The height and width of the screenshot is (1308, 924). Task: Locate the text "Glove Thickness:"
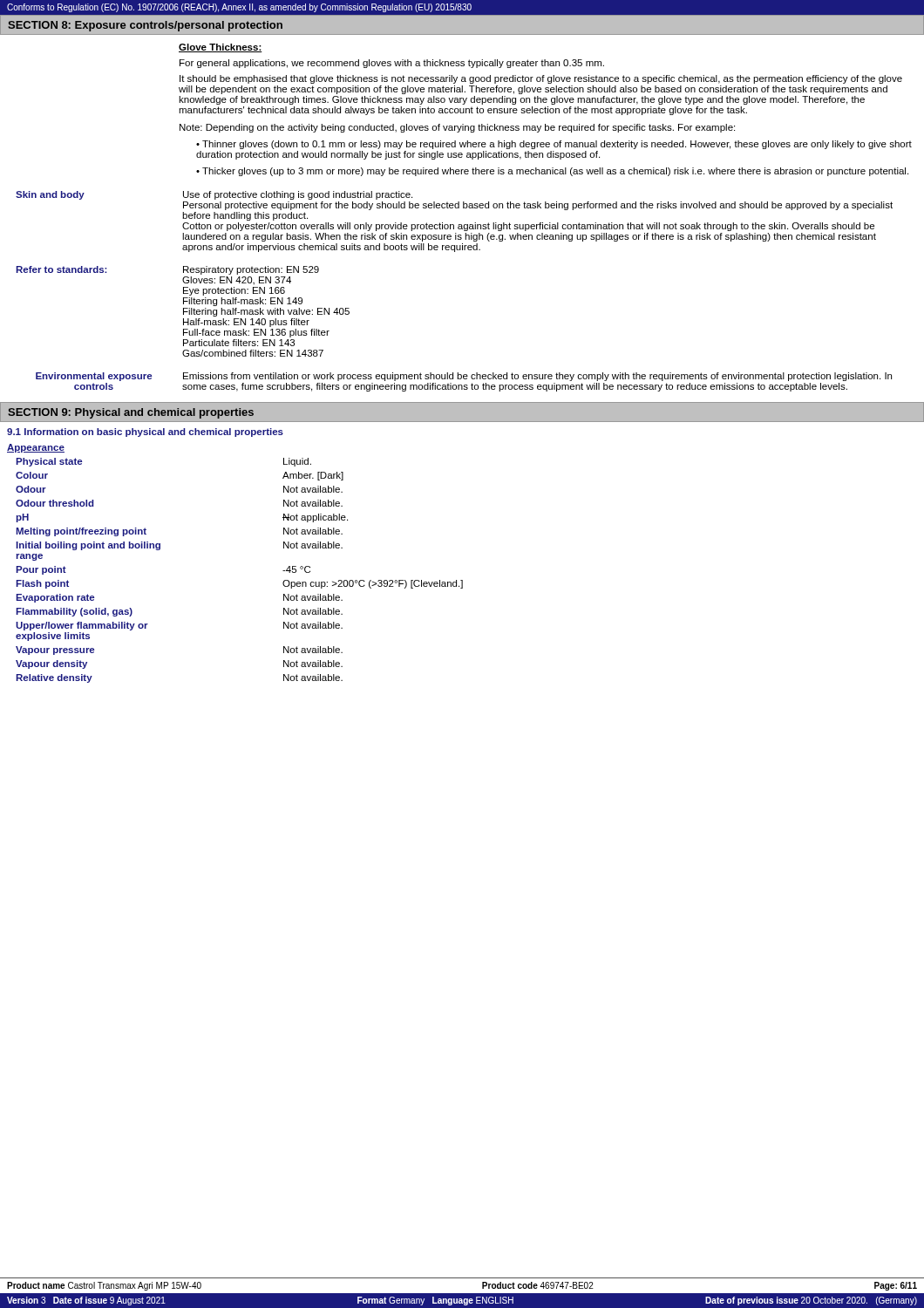220,47
